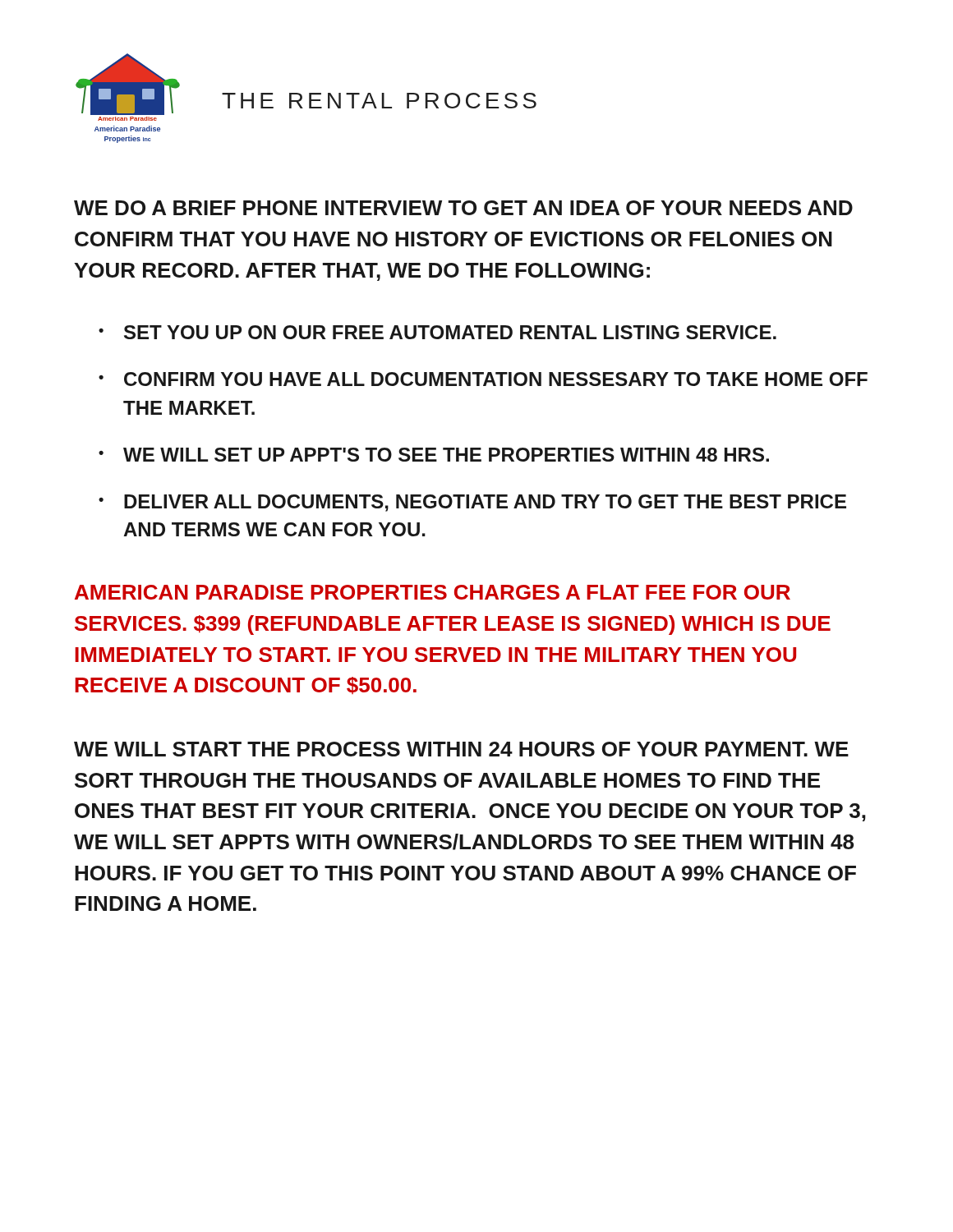Image resolution: width=953 pixels, height=1232 pixels.
Task: Locate the block of text that opens with "DELIVER ALL DOCUMENTS, NEGOTIATE AND TRY TO"
Action: tap(485, 515)
